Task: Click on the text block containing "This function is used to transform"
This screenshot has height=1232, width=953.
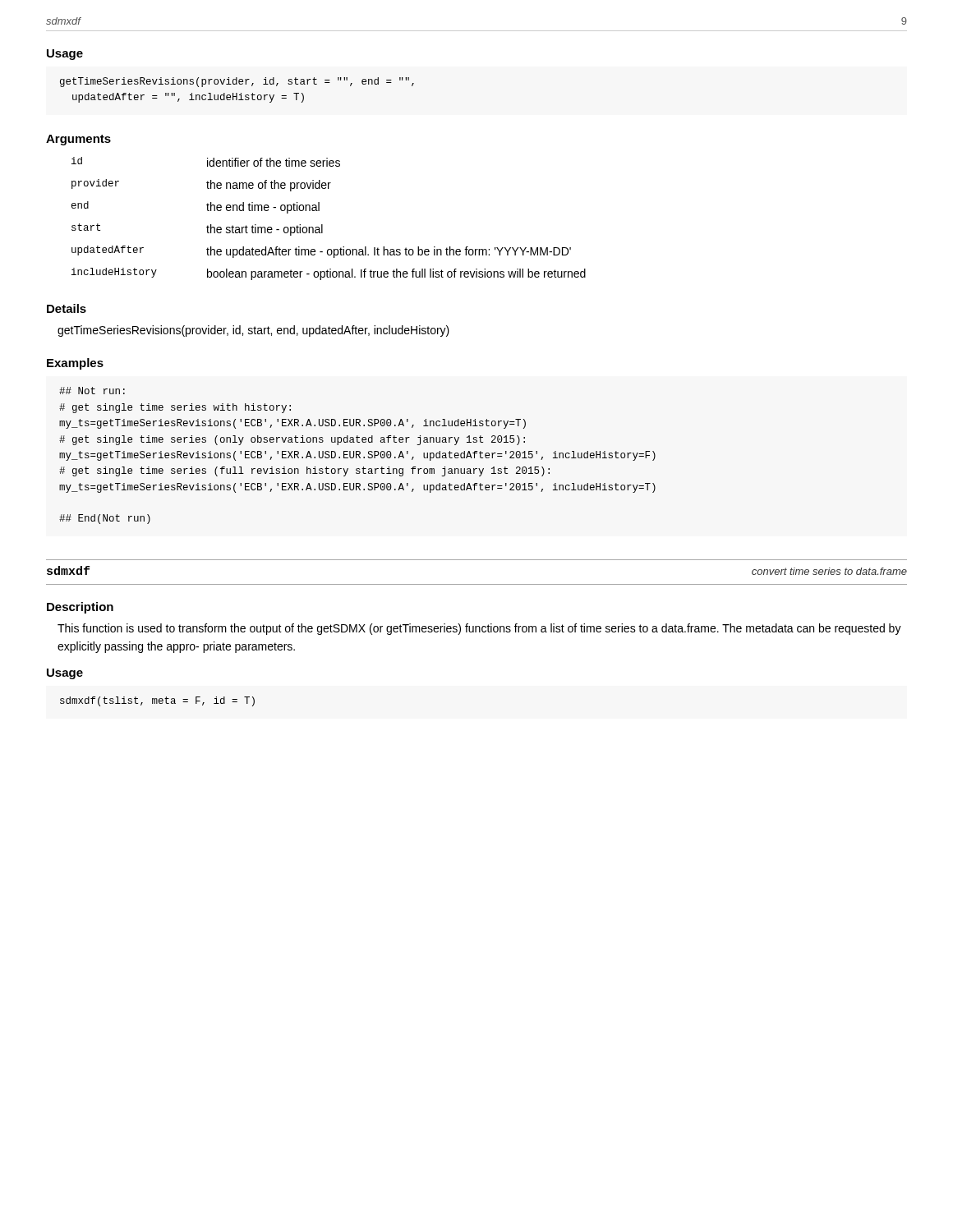Action: pos(479,637)
